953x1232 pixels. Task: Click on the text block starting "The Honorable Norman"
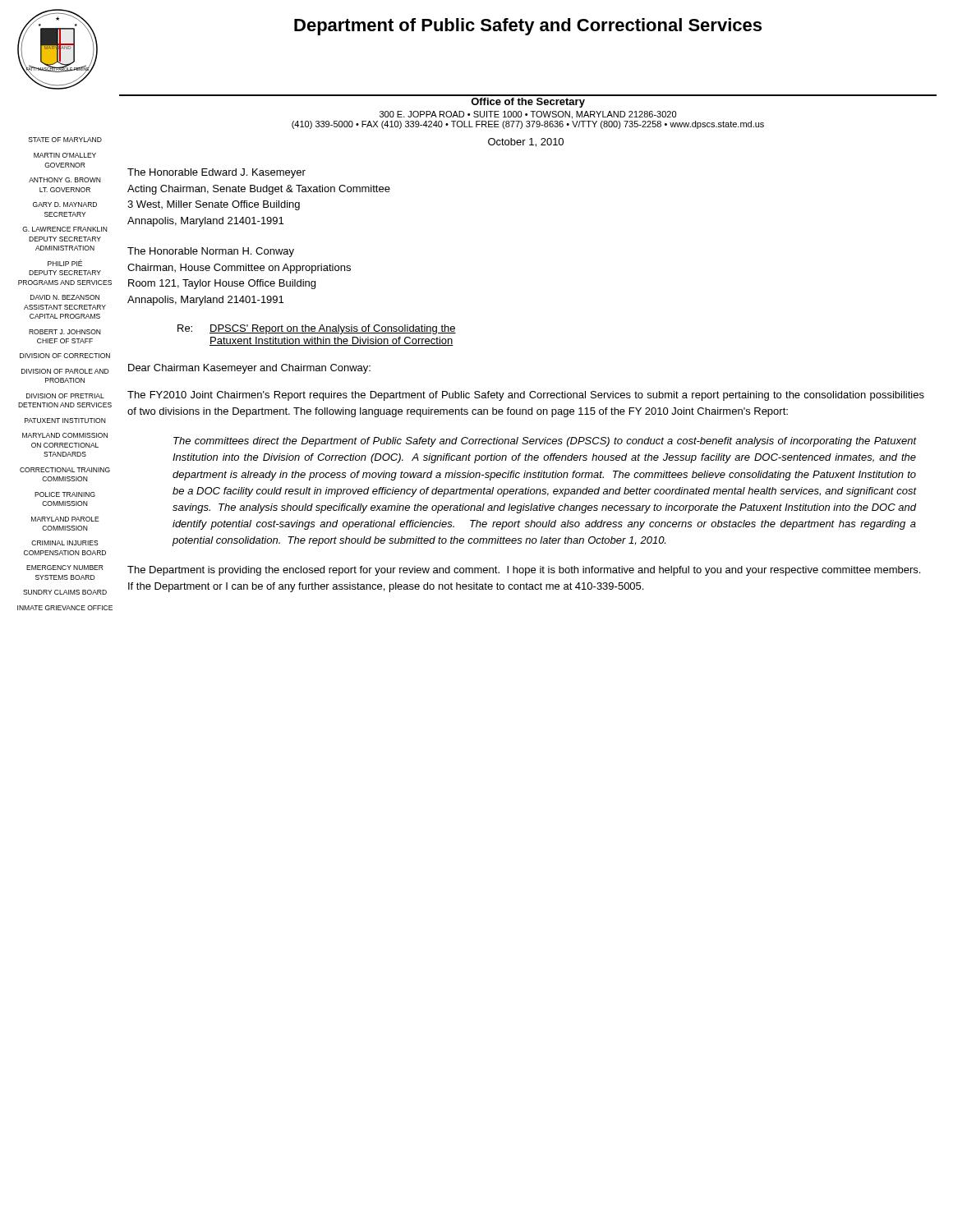tap(239, 275)
